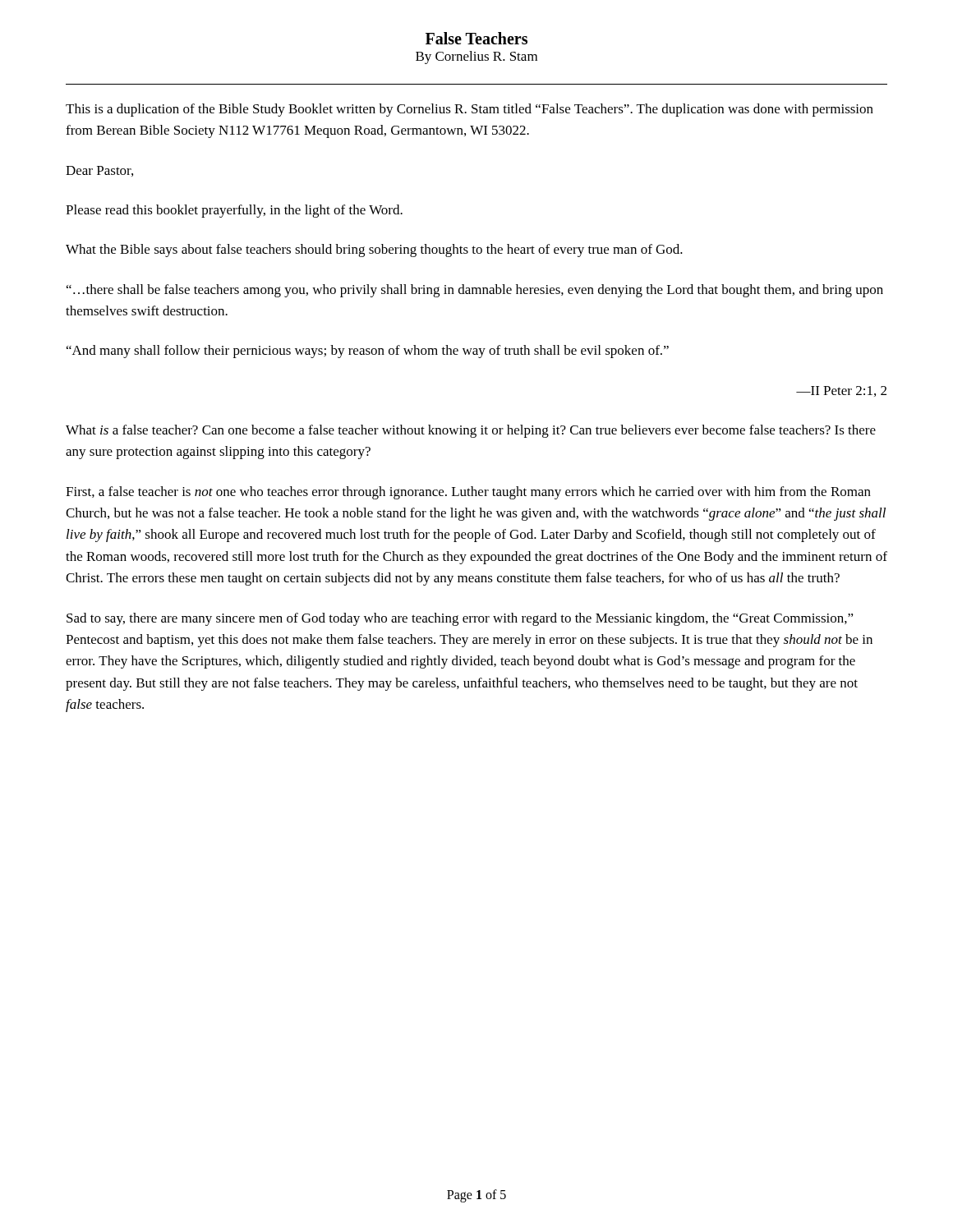
Task: Select the text block with the text "Sad to say, there are many sincere"
Action: 469,661
